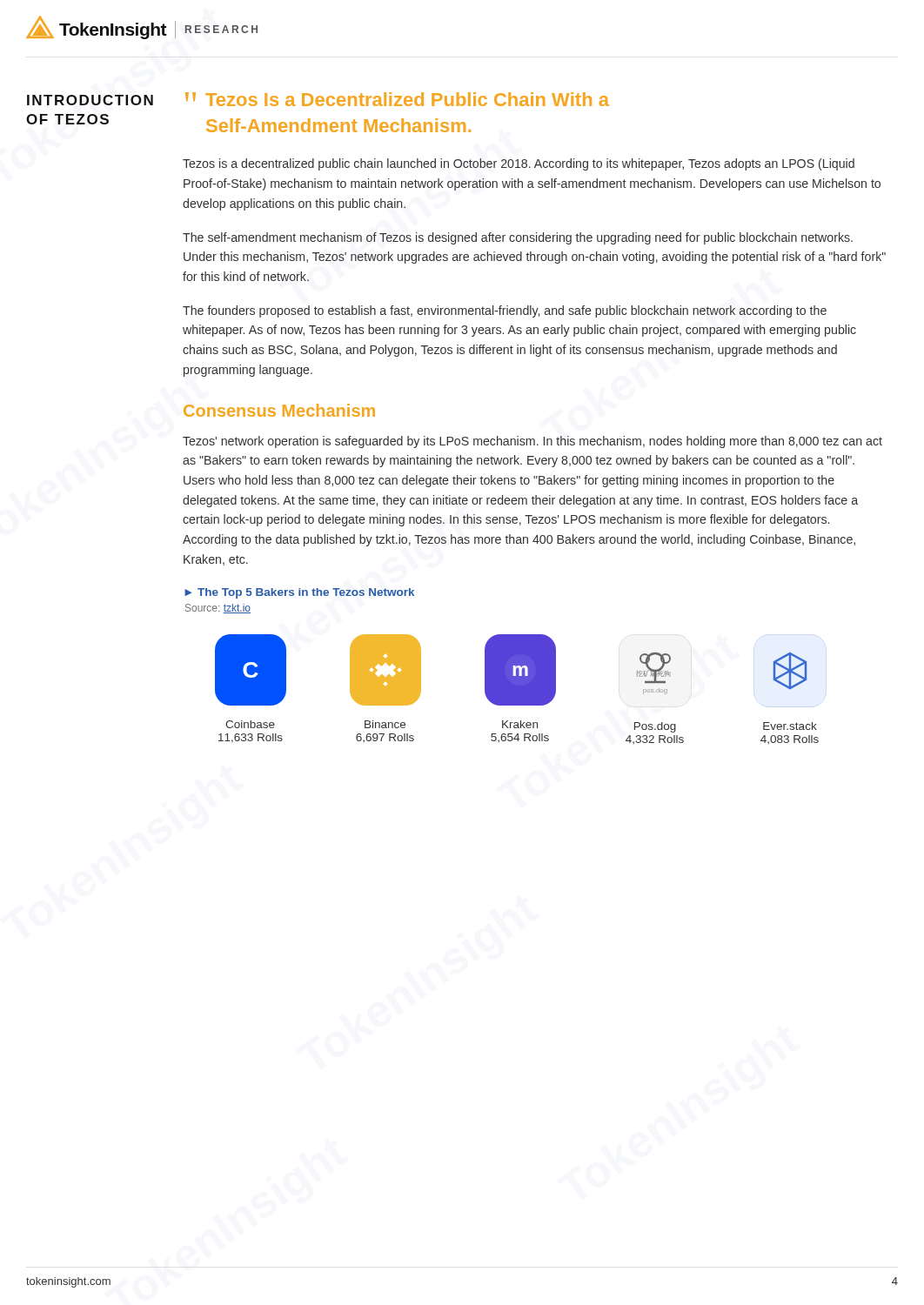
Task: Click the caption that begins "► The Top"
Action: (299, 600)
